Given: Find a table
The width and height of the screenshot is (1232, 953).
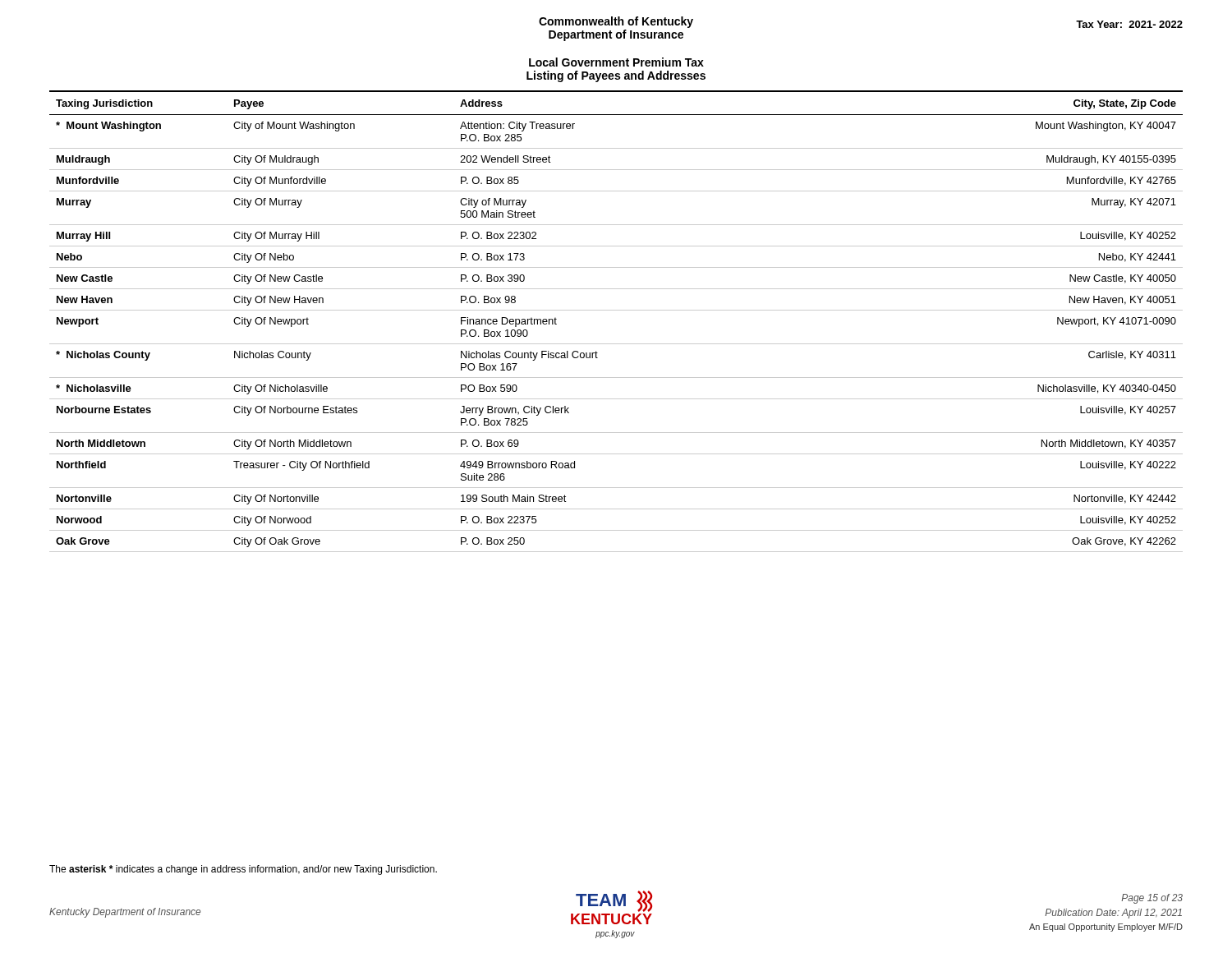Looking at the screenshot, I should click(x=616, y=321).
